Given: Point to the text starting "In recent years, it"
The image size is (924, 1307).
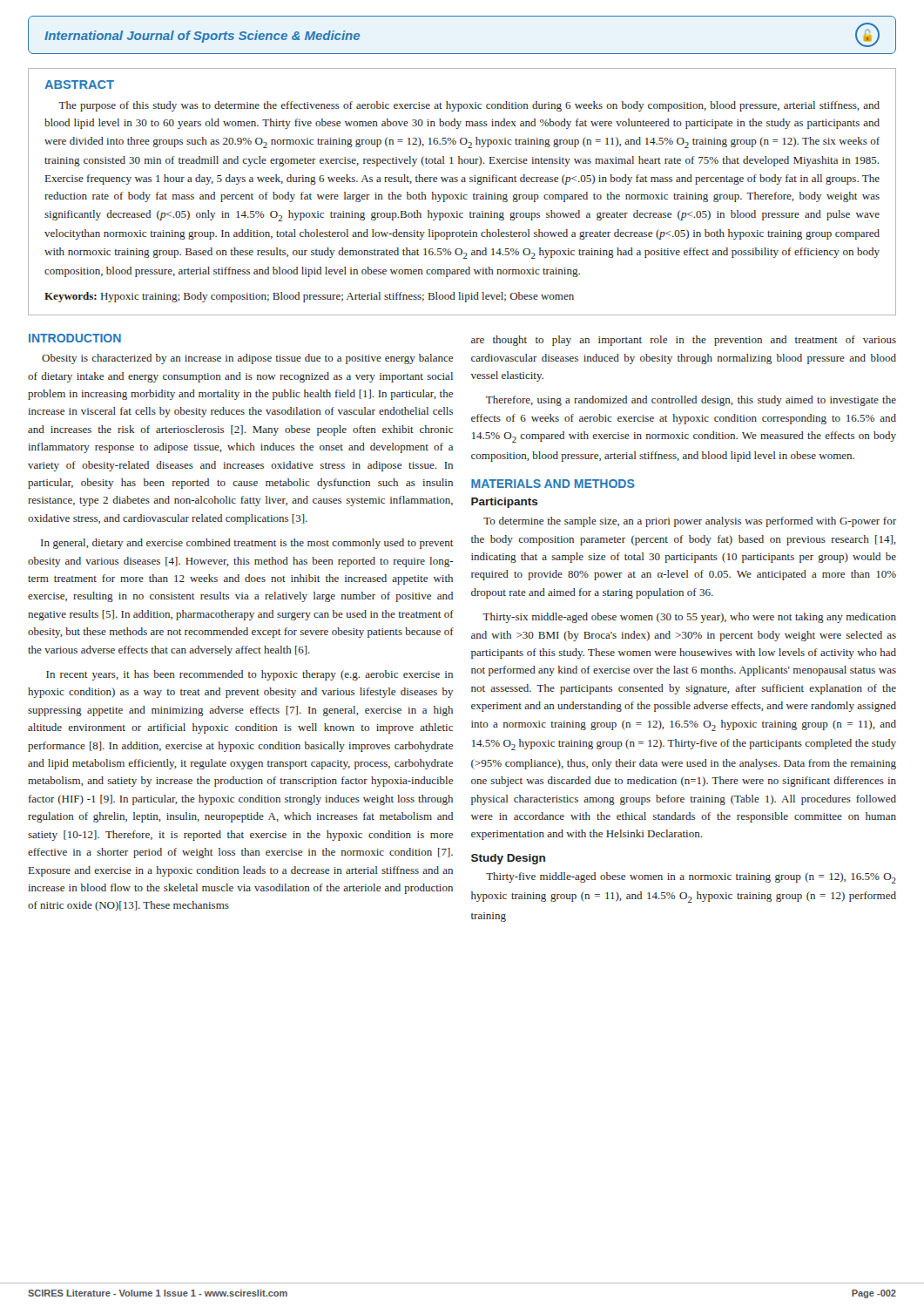Looking at the screenshot, I should tap(241, 790).
